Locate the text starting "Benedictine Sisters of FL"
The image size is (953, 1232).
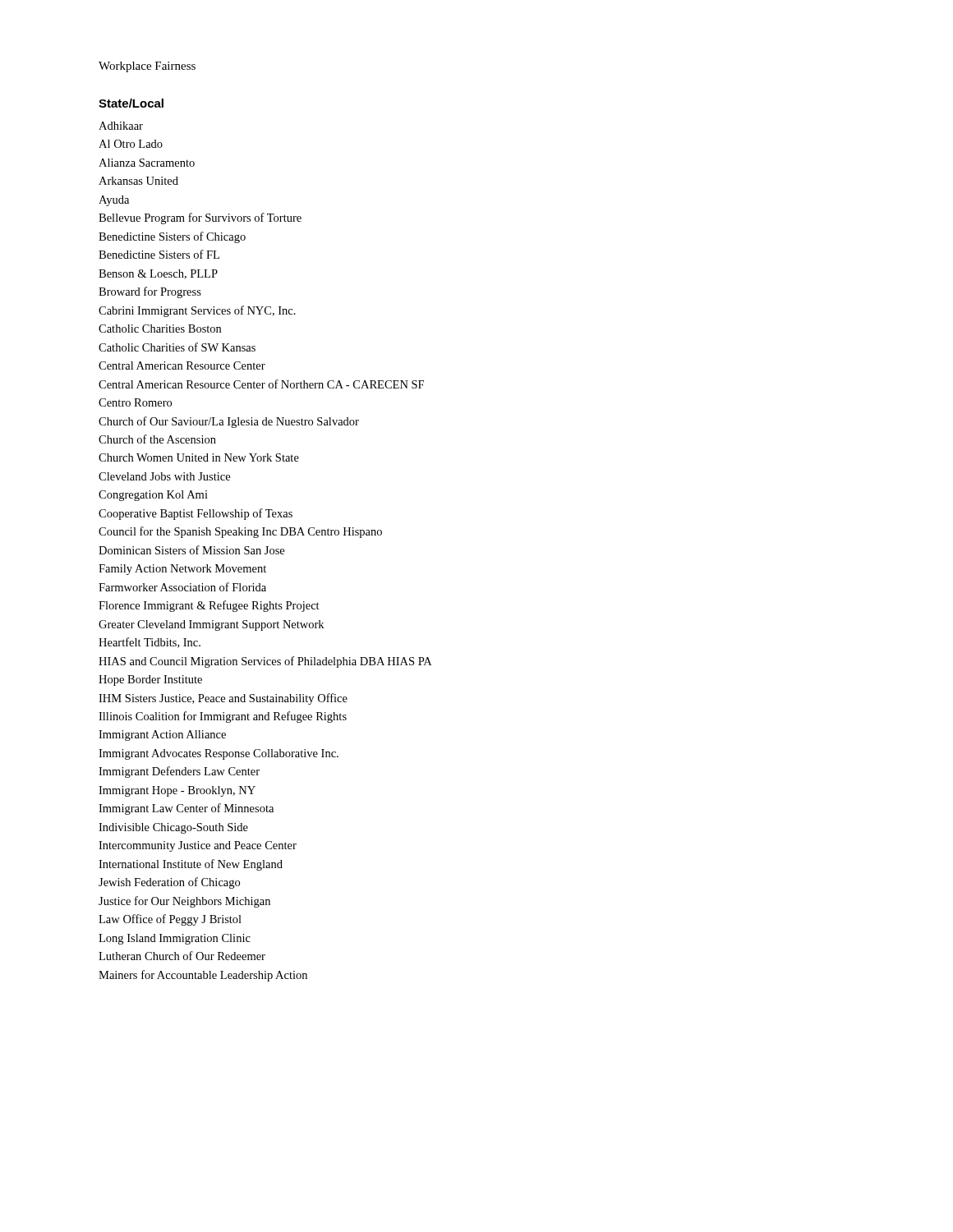(159, 254)
